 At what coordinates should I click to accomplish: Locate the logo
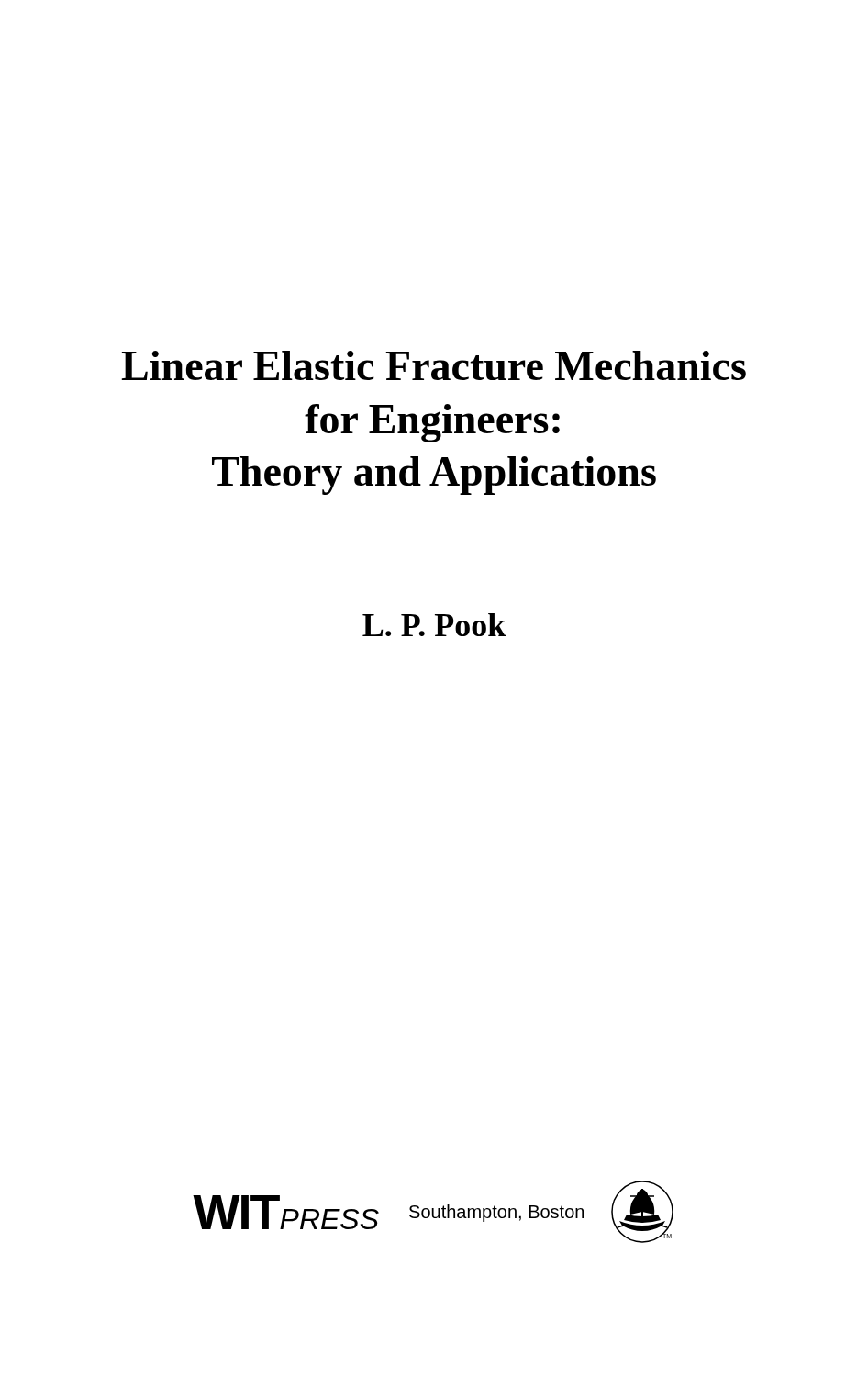coord(434,1212)
